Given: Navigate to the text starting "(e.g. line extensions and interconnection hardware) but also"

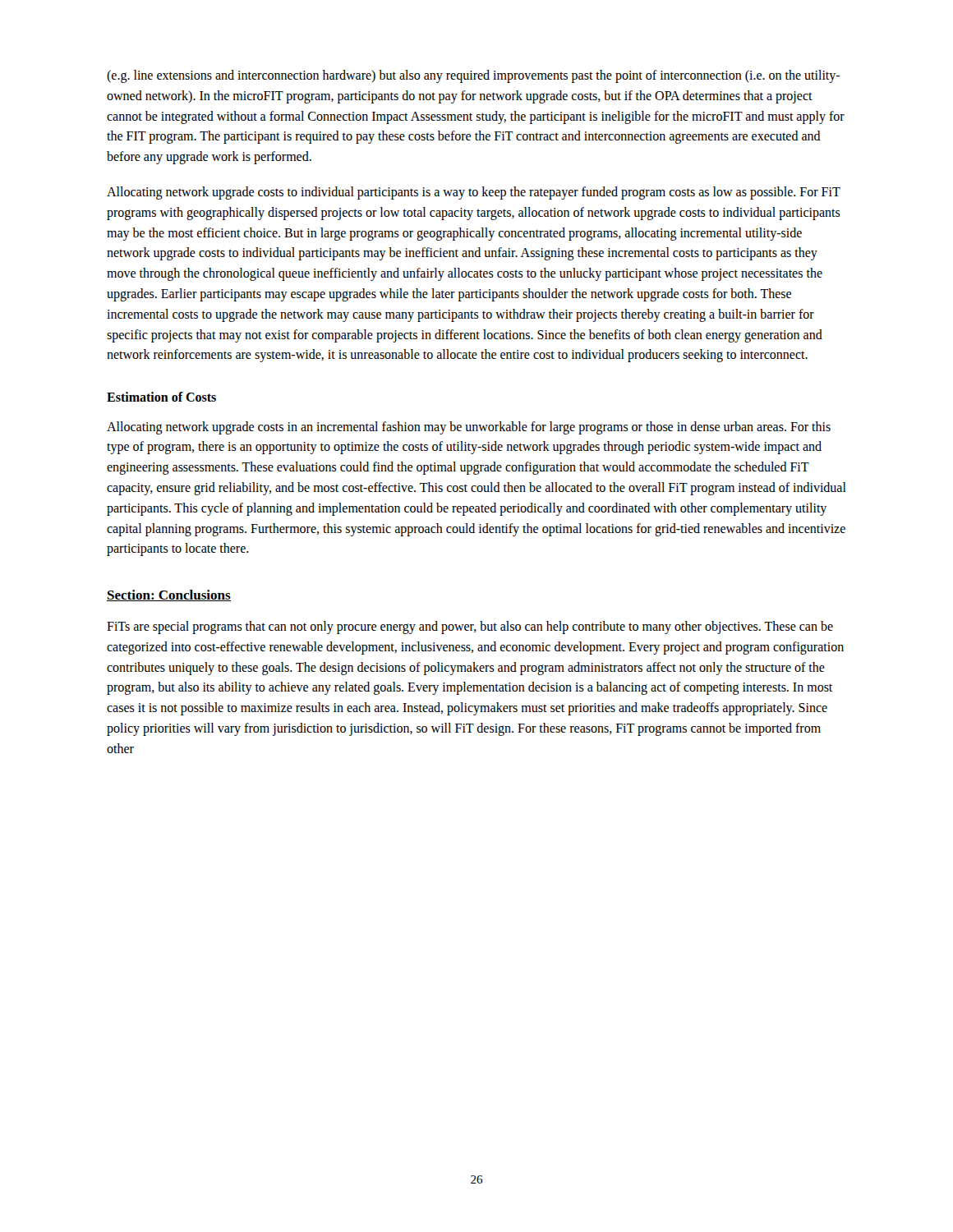Looking at the screenshot, I should coord(475,116).
